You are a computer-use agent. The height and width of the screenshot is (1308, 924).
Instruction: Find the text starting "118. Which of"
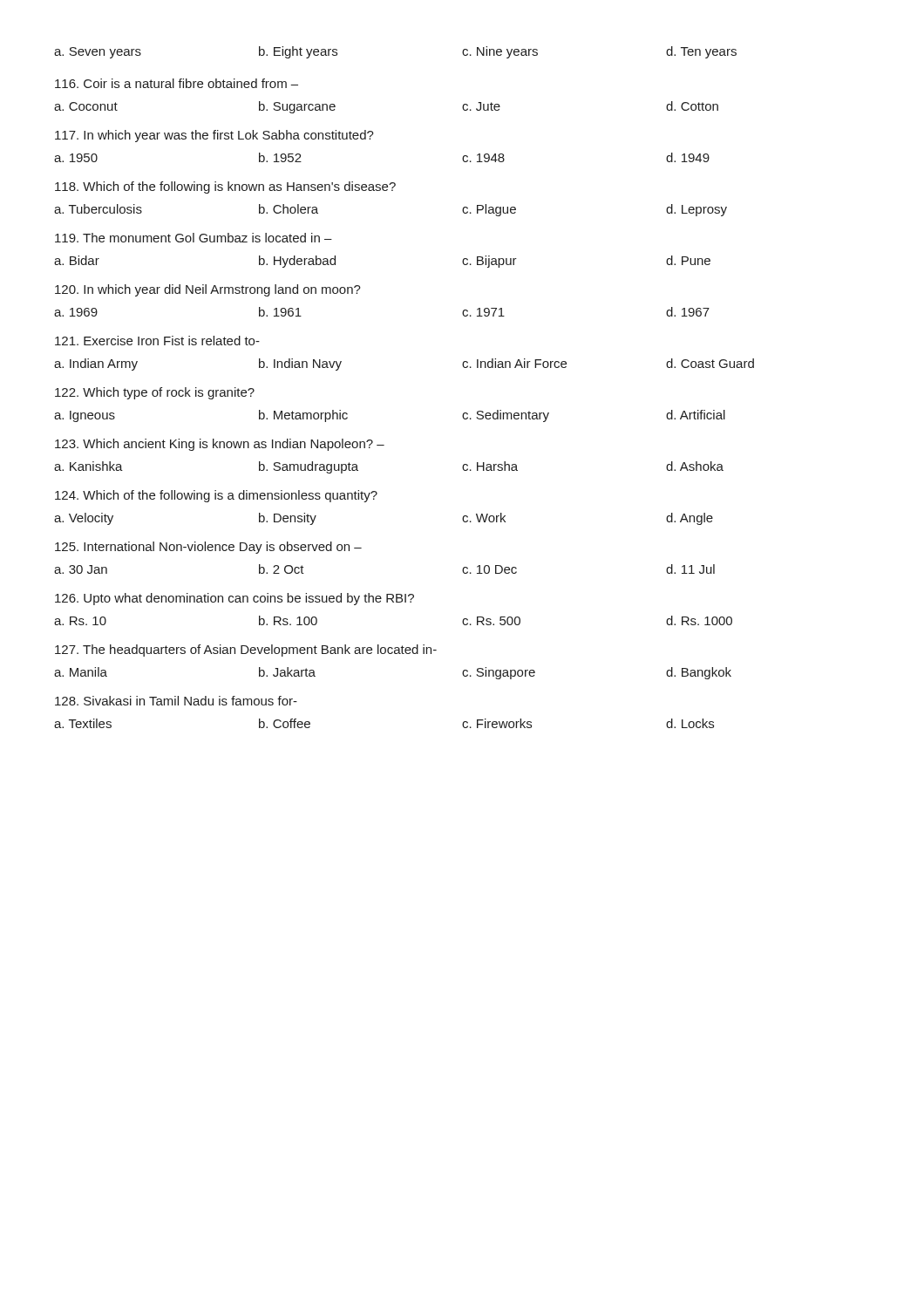pos(225,186)
